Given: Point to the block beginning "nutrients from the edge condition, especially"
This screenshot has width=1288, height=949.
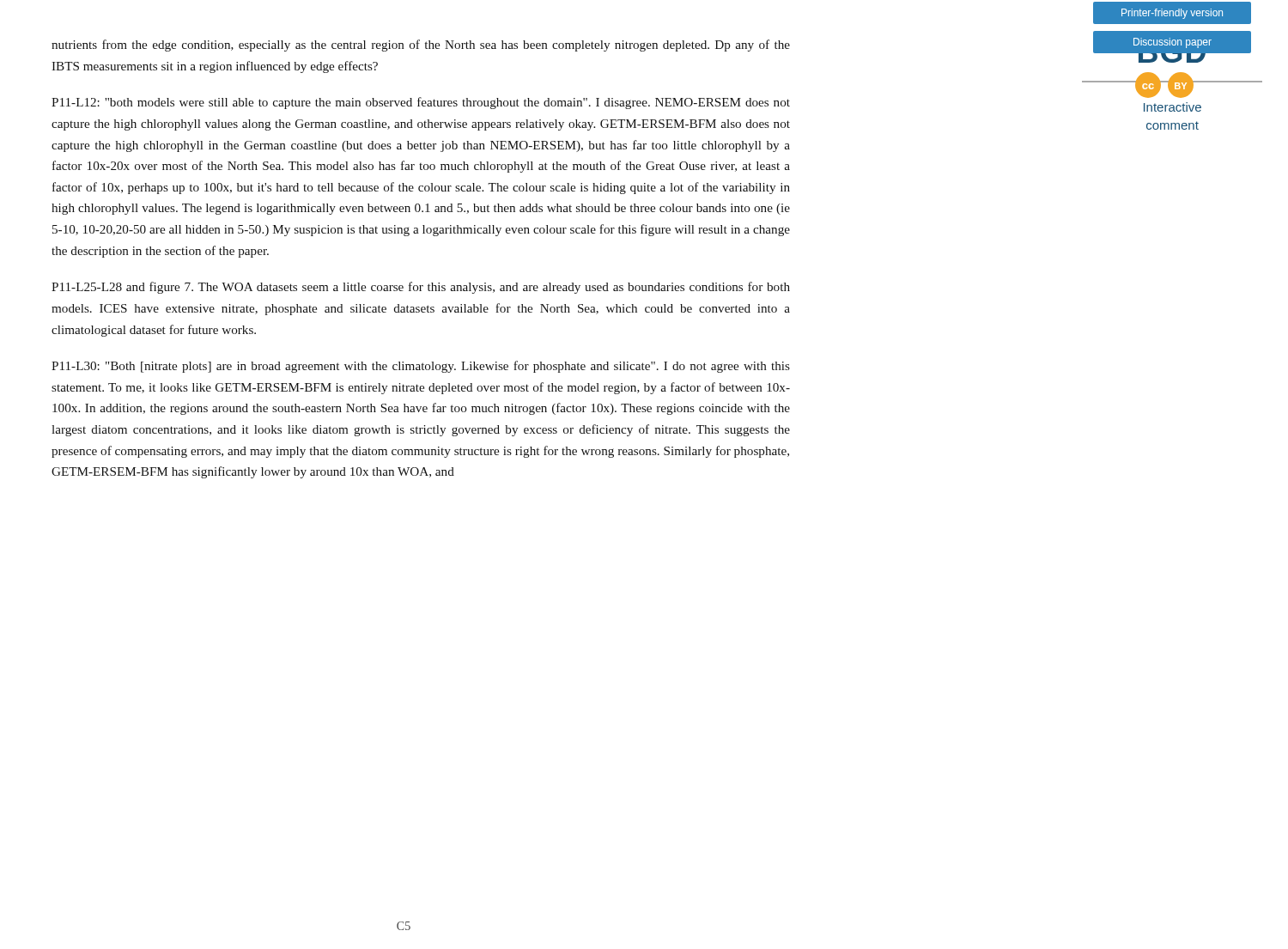Looking at the screenshot, I should pyautogui.click(x=421, y=55).
